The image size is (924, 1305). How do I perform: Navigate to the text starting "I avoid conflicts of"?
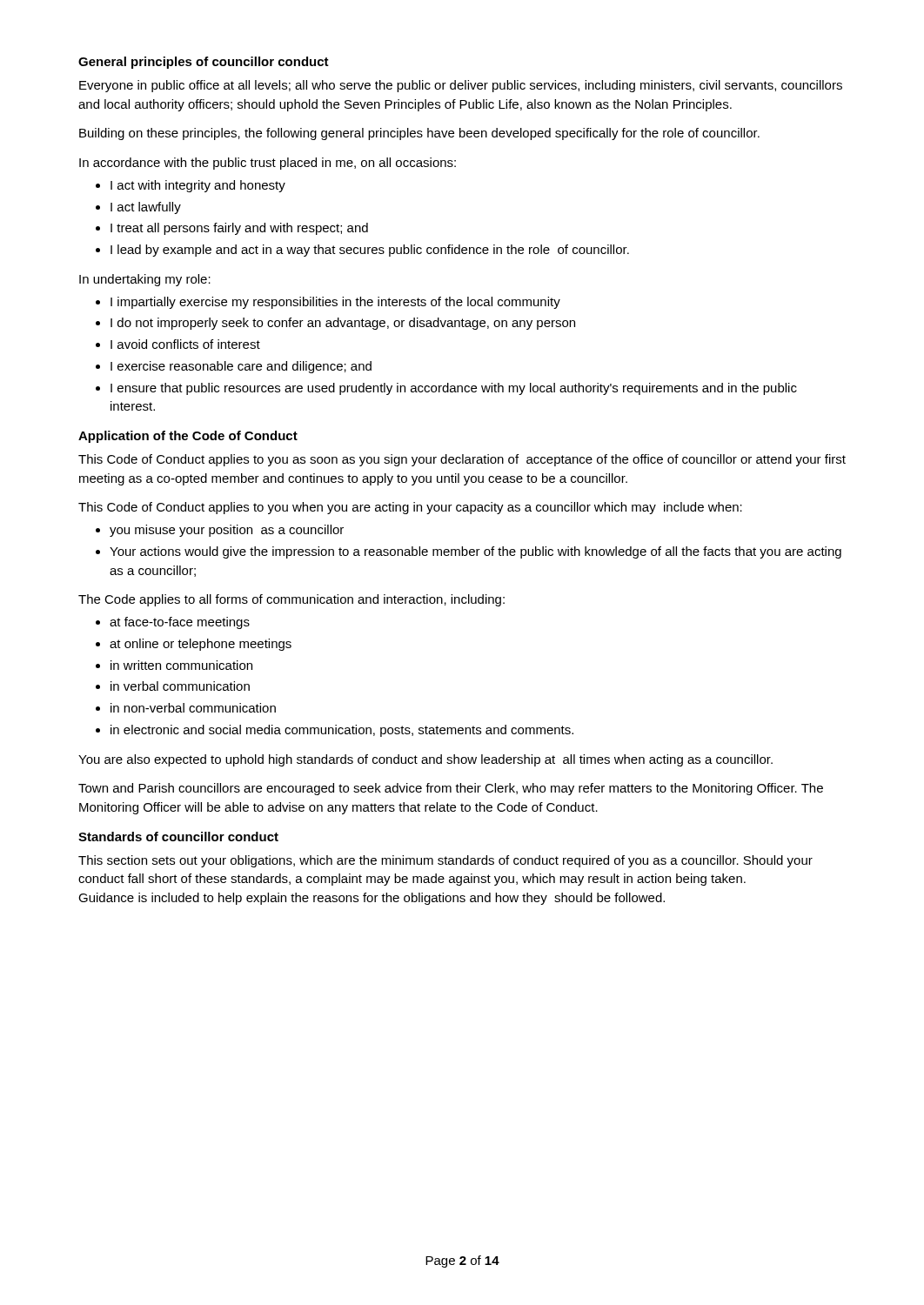pos(185,344)
